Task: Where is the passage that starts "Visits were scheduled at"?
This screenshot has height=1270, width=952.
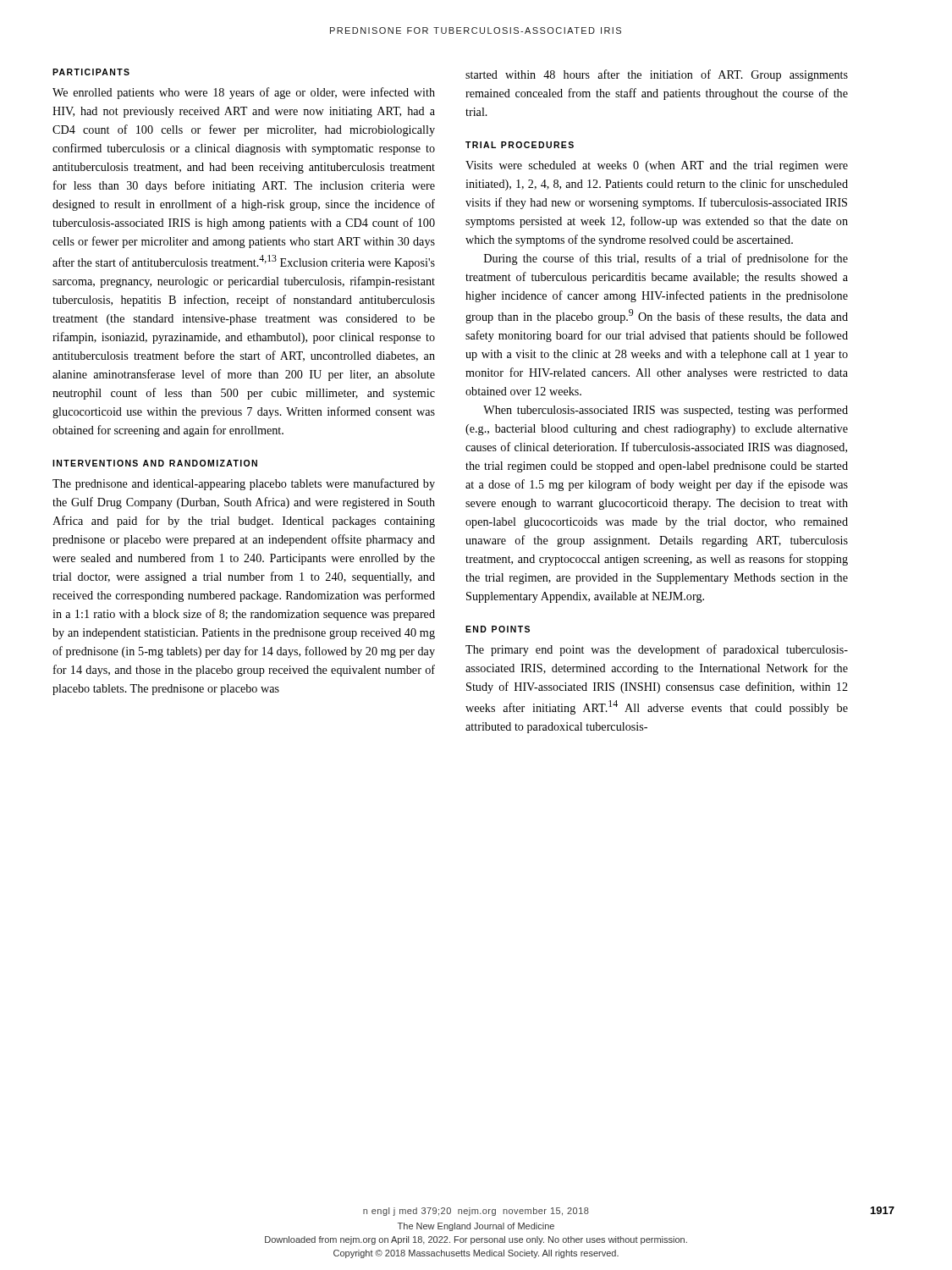Action: click(x=657, y=381)
